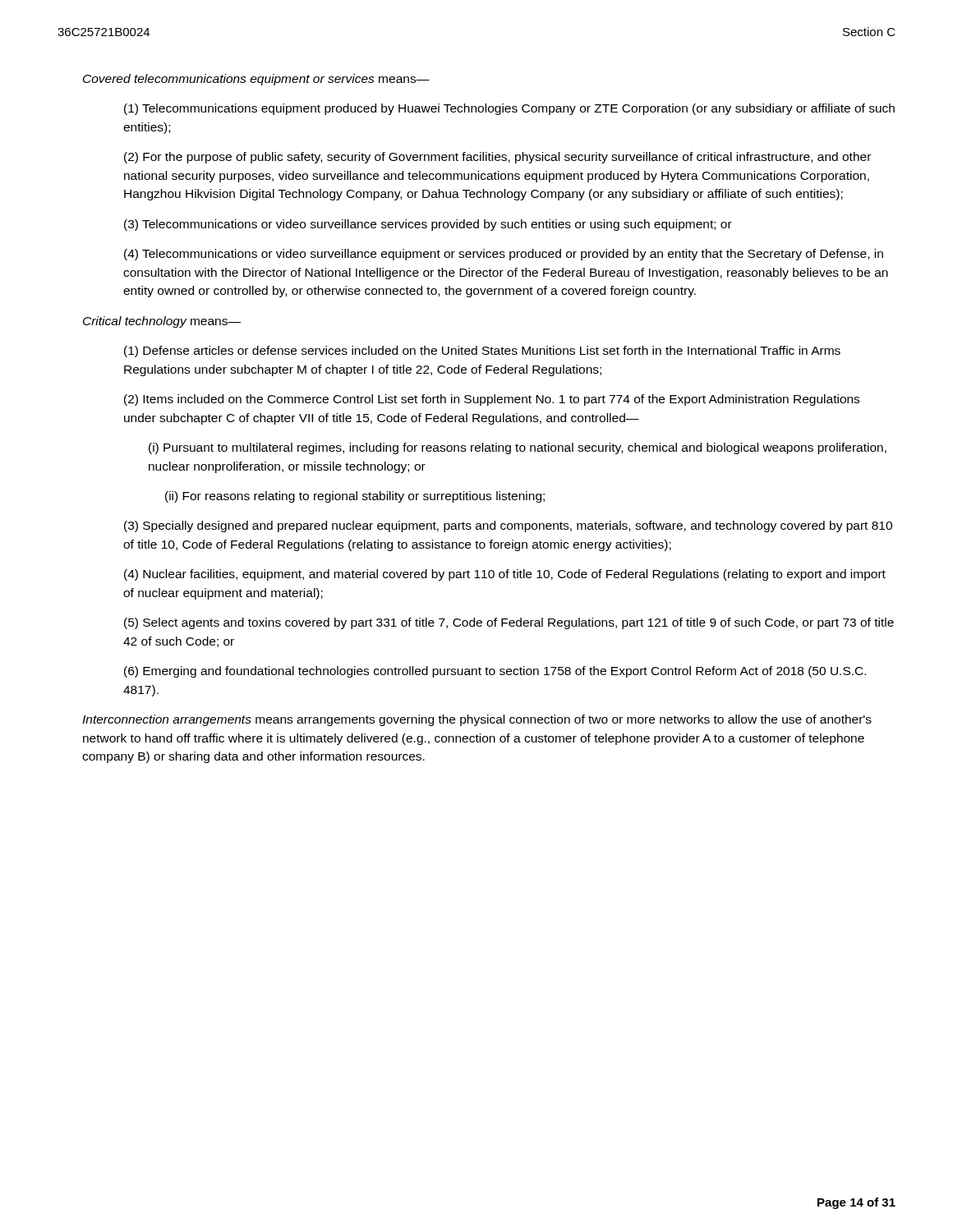Point to the block beginning "(3) Specially designed and"
The width and height of the screenshot is (953, 1232).
pos(508,535)
